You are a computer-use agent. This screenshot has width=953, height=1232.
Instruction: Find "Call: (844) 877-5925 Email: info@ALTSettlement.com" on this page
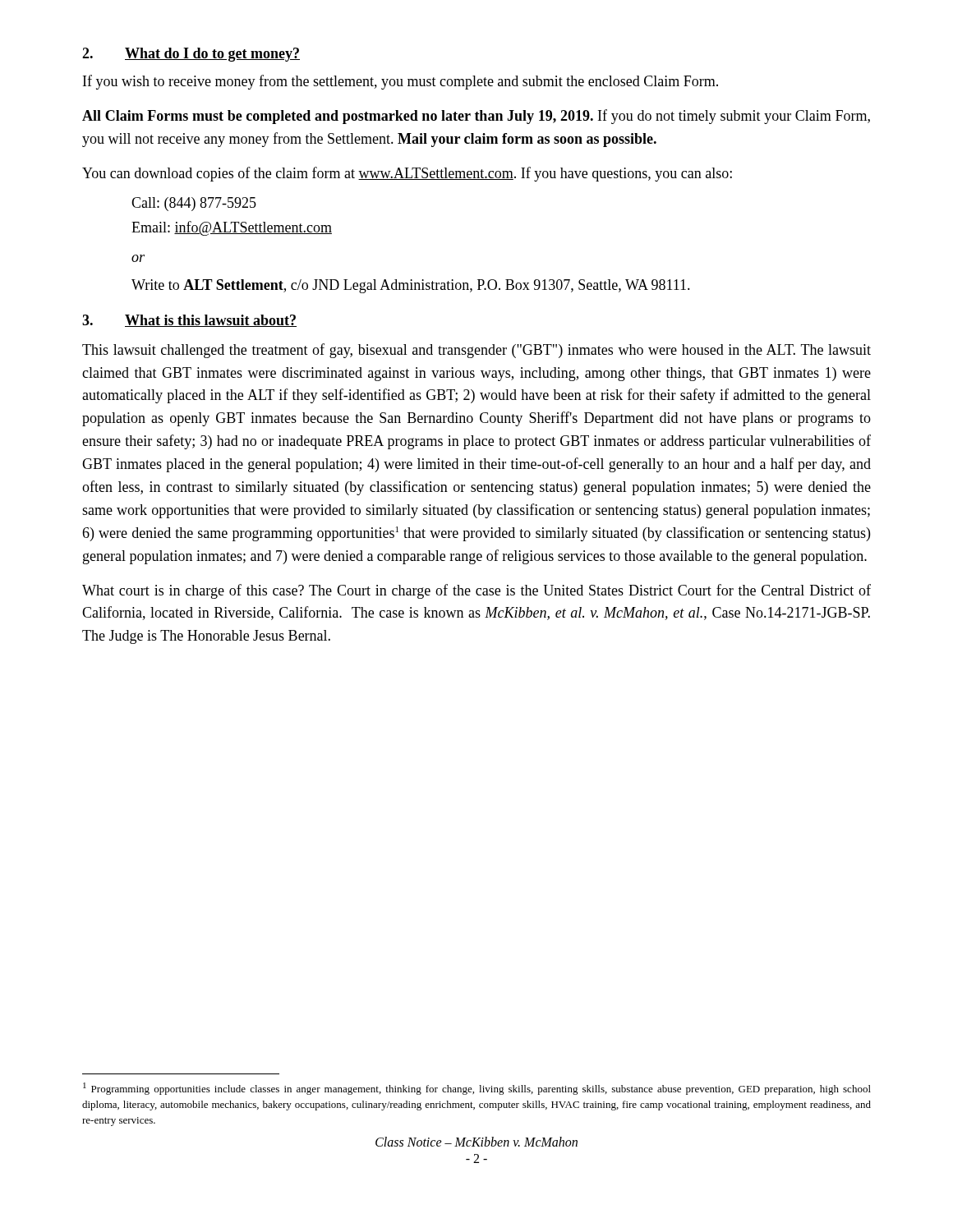232,215
